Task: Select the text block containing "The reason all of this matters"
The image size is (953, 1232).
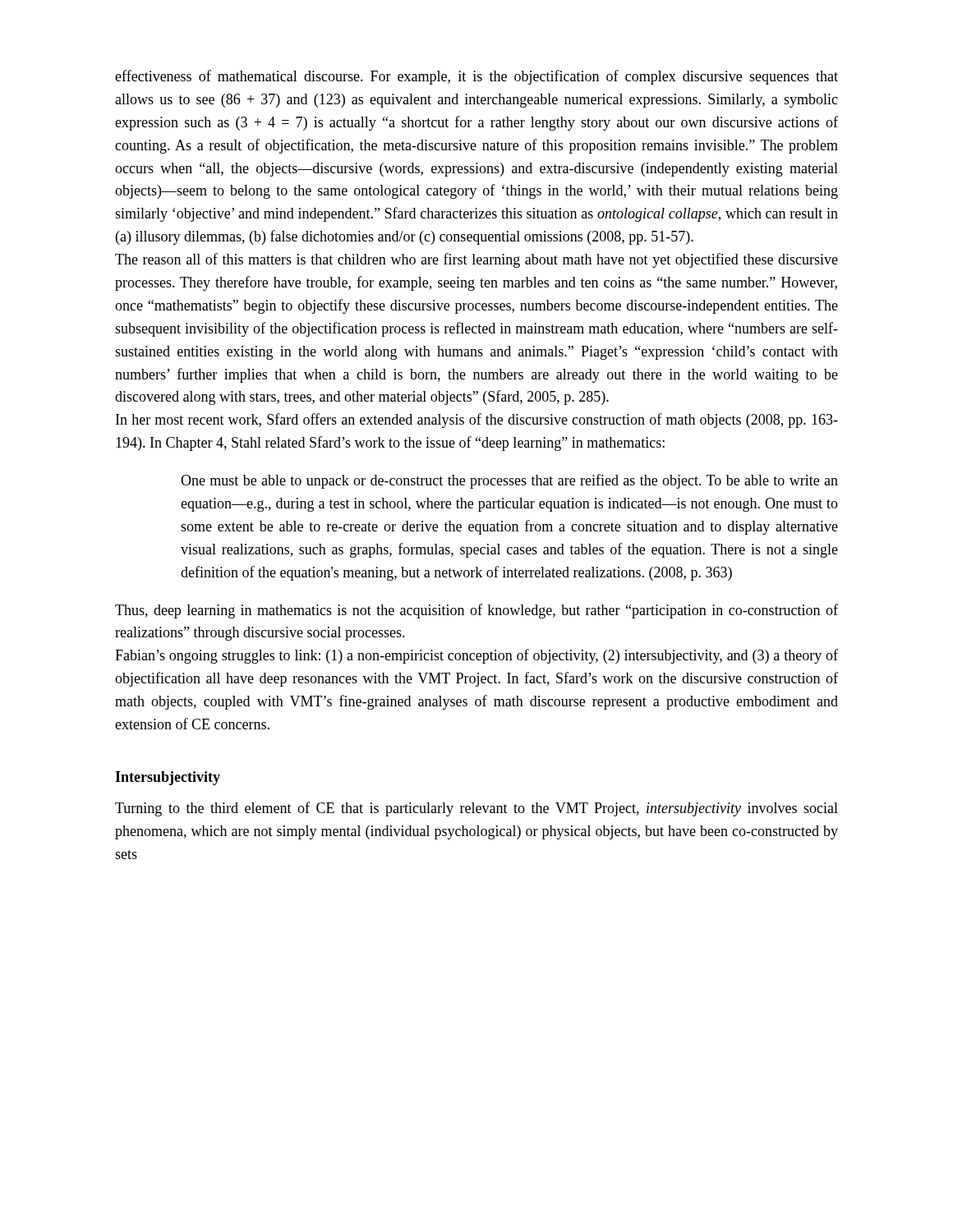Action: coord(476,329)
